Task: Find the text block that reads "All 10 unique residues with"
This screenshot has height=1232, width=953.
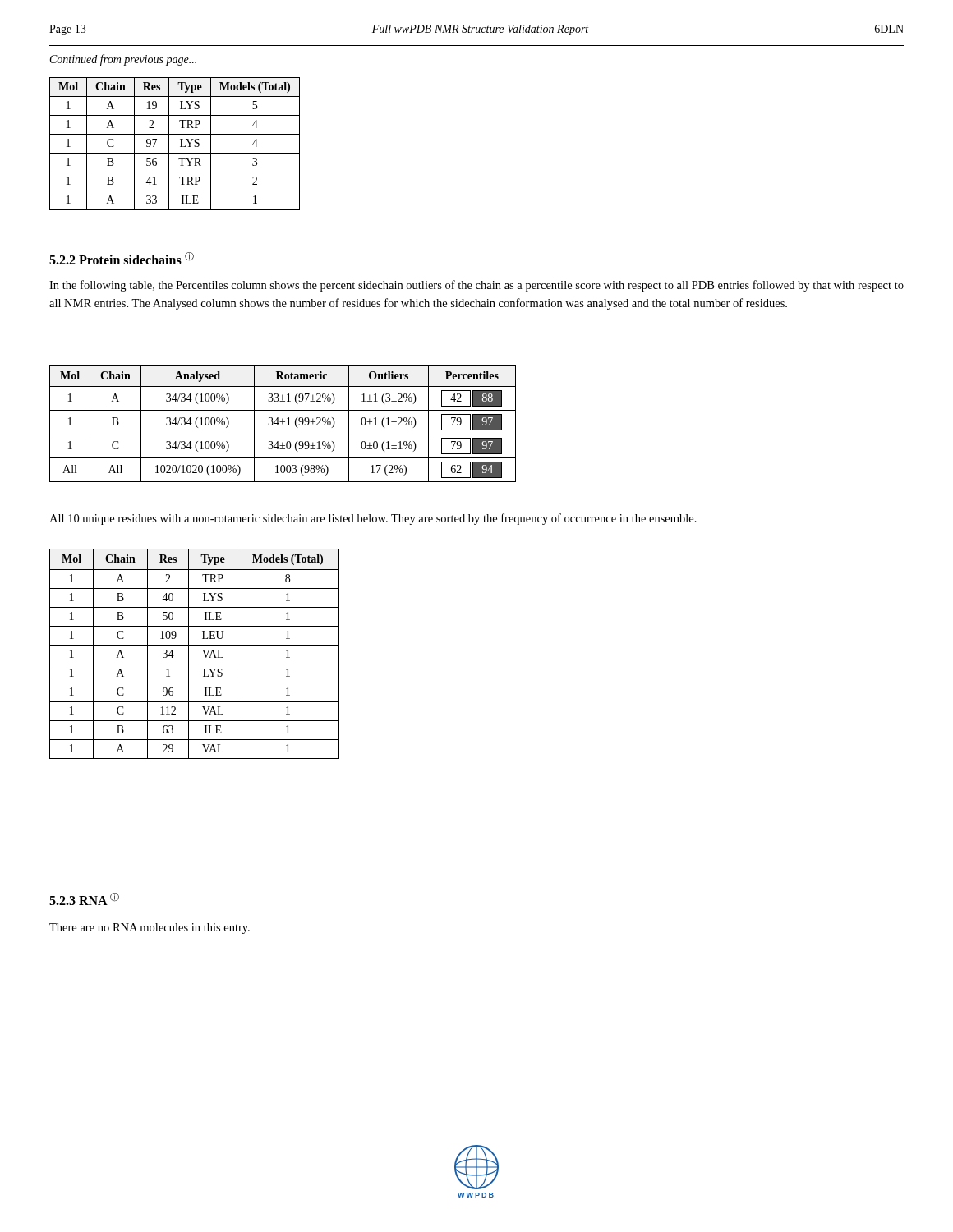Action: coord(373,518)
